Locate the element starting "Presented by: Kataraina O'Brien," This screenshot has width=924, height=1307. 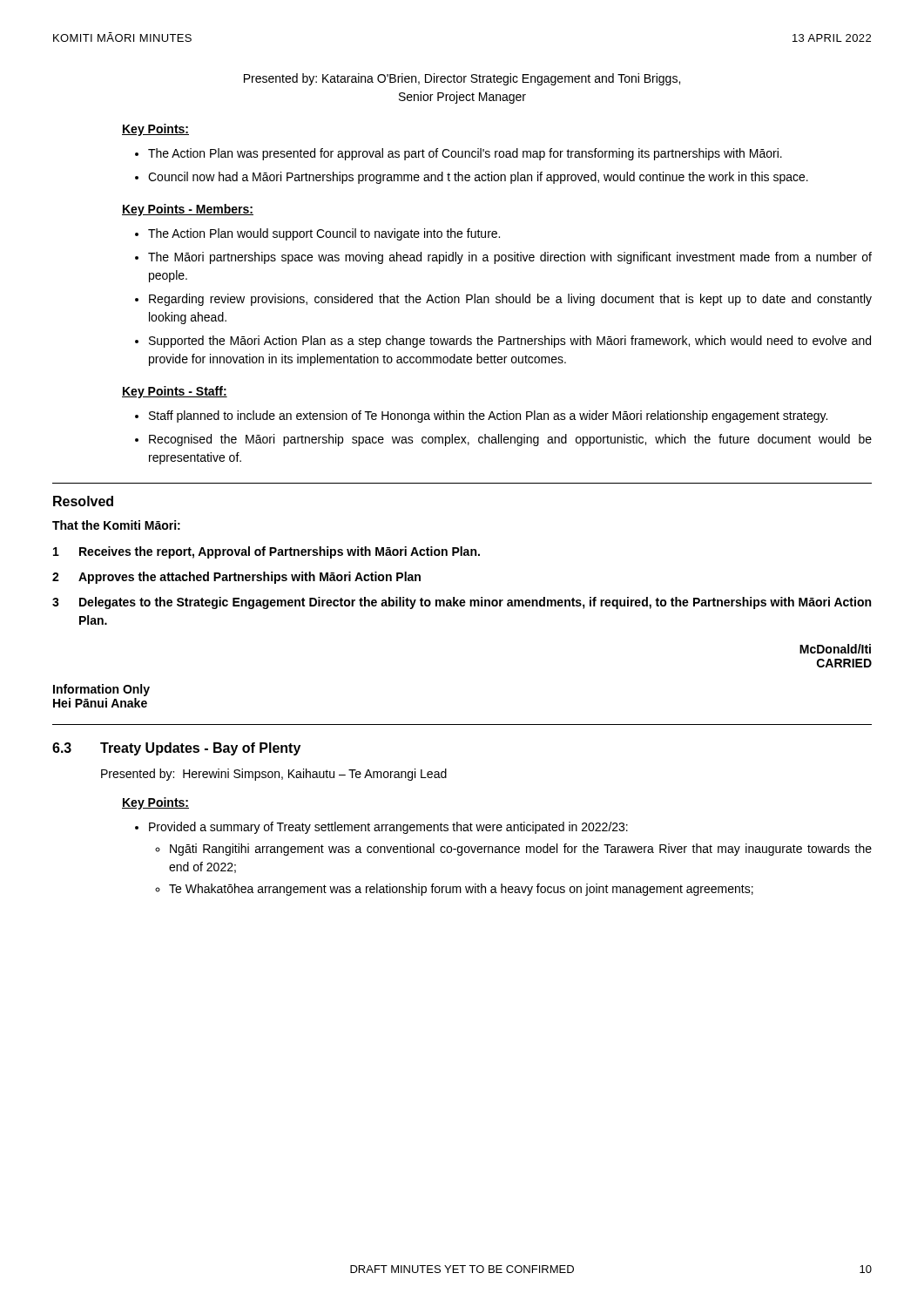462,88
